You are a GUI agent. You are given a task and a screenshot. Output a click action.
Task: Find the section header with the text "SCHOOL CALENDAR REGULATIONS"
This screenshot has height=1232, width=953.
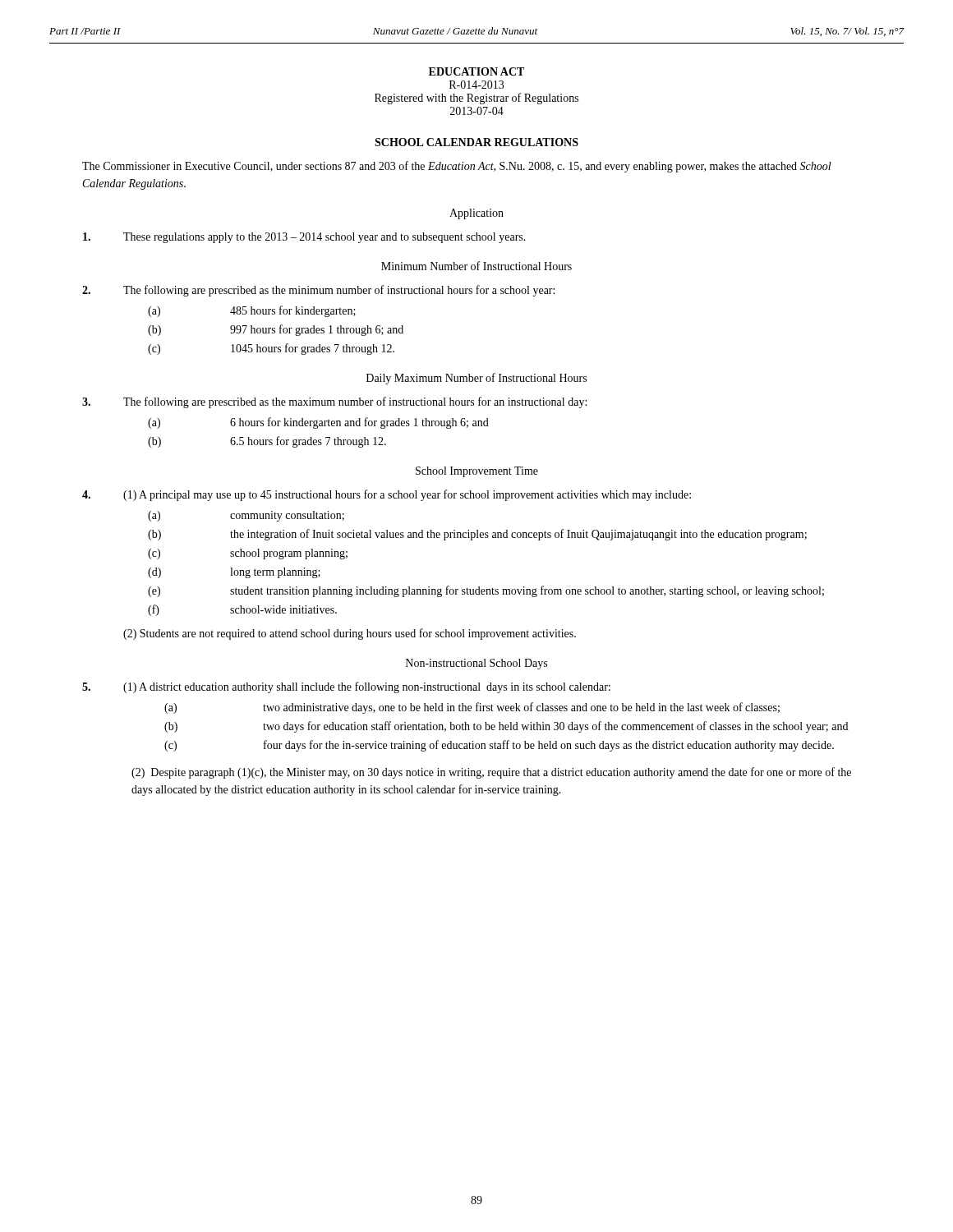click(476, 143)
